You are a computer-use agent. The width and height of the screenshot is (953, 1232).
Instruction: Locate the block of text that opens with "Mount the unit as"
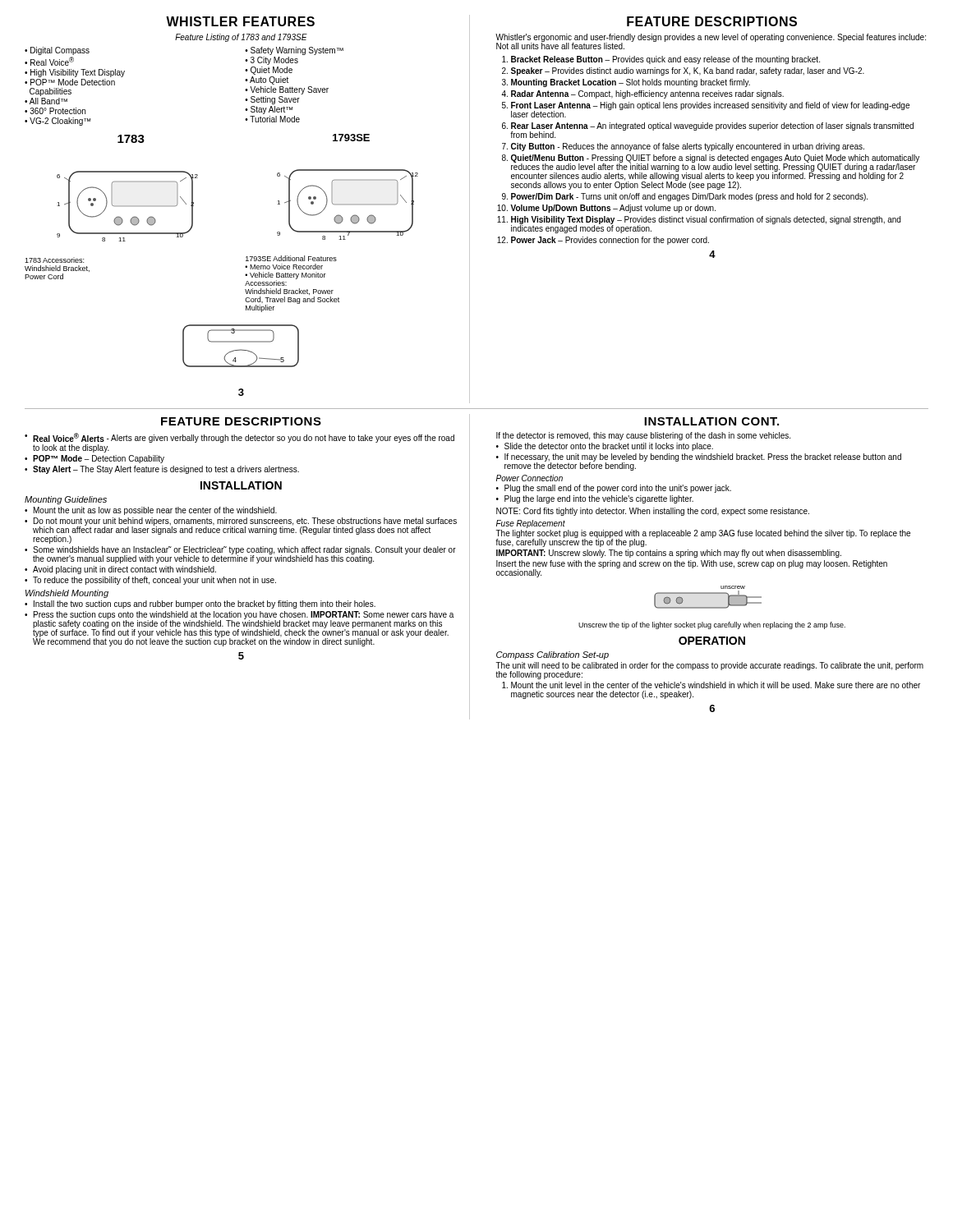(x=155, y=510)
